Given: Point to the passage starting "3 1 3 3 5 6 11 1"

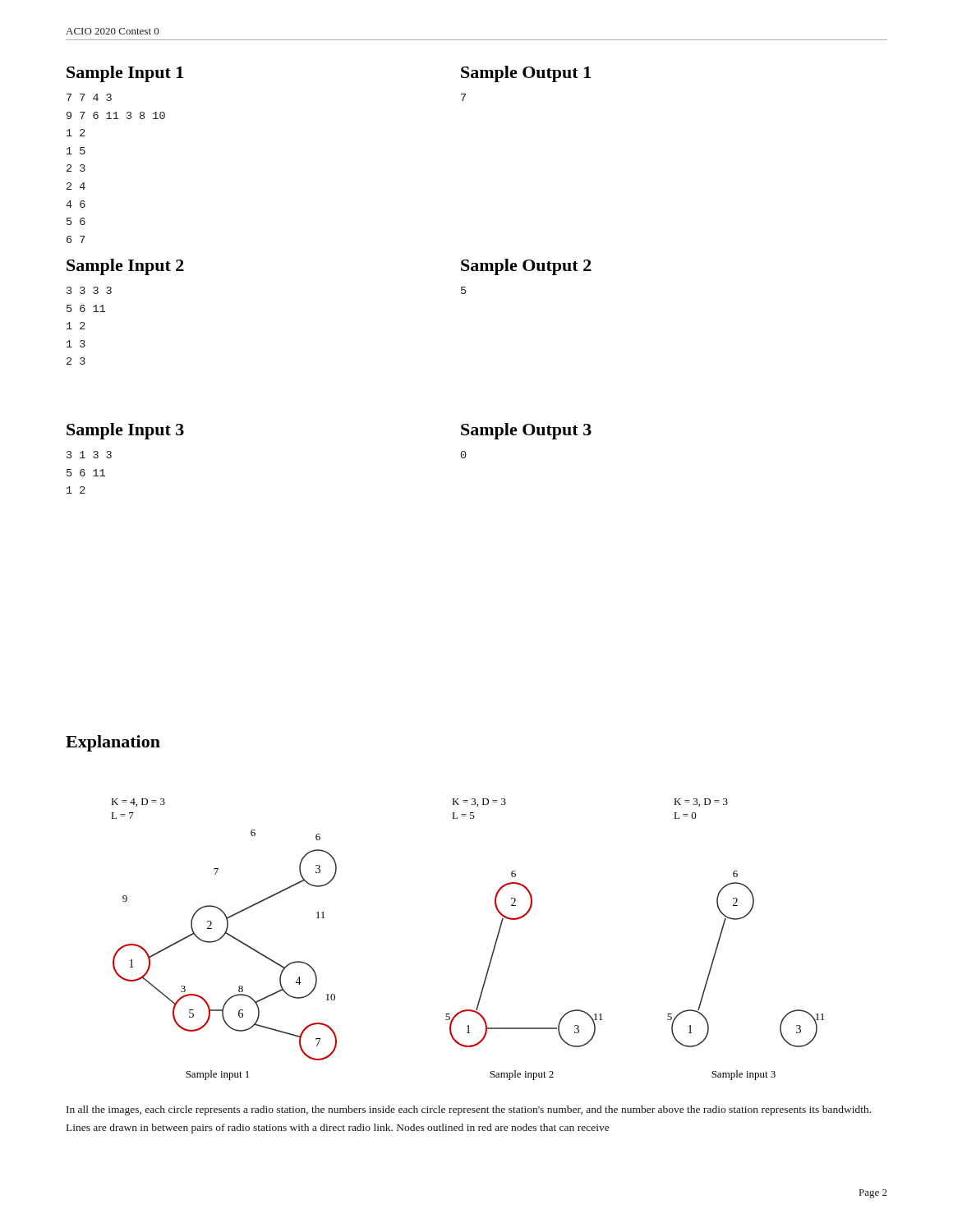Looking at the screenshot, I should (89, 473).
